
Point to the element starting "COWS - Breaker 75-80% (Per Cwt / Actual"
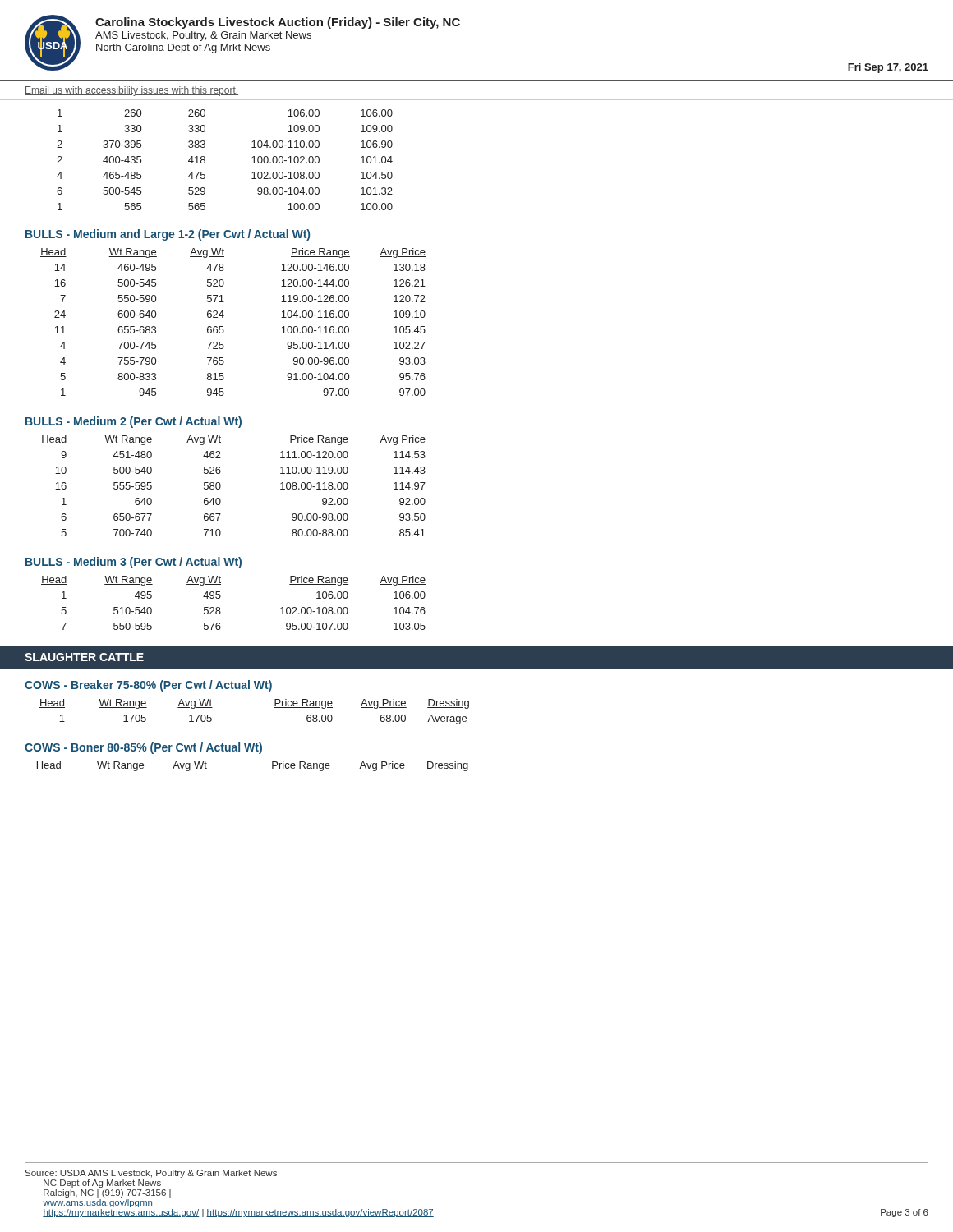coord(148,685)
